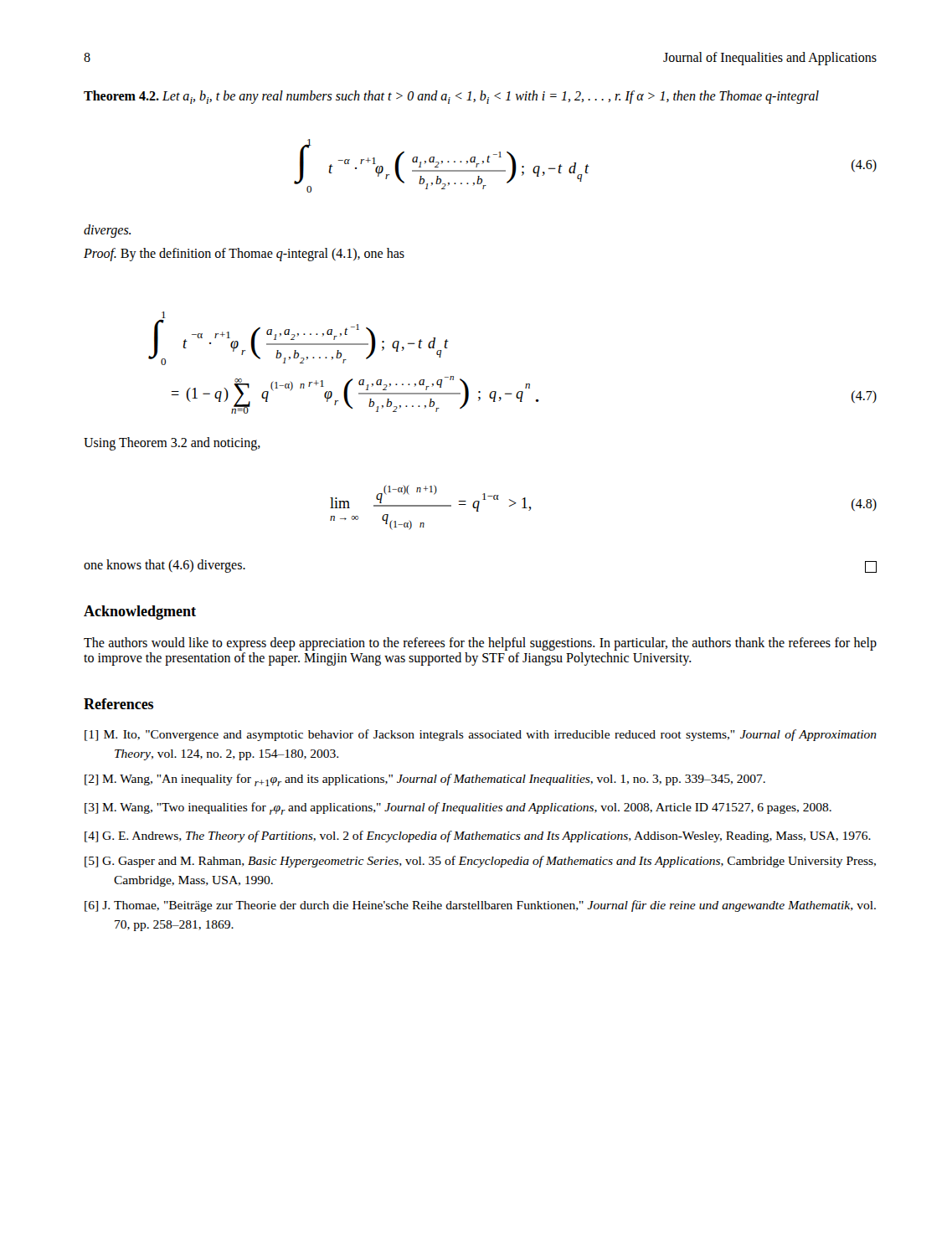Find the text block that says "Using Theorem 3.2 and"
This screenshot has width=952, height=1256.
pyautogui.click(x=172, y=444)
